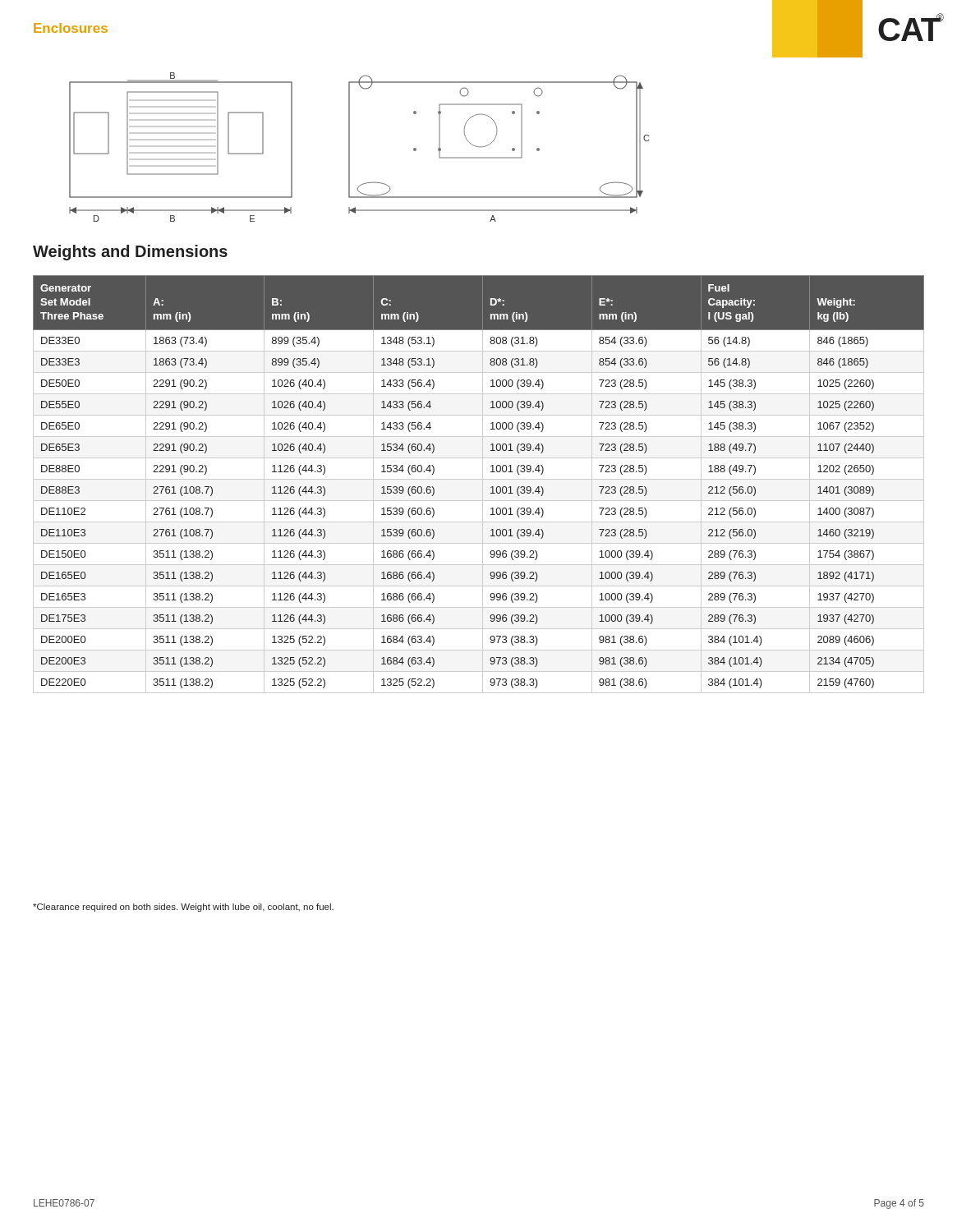Click on the table containing "1433 (56.4"
Screen dimensions: 1232x957
478,484
